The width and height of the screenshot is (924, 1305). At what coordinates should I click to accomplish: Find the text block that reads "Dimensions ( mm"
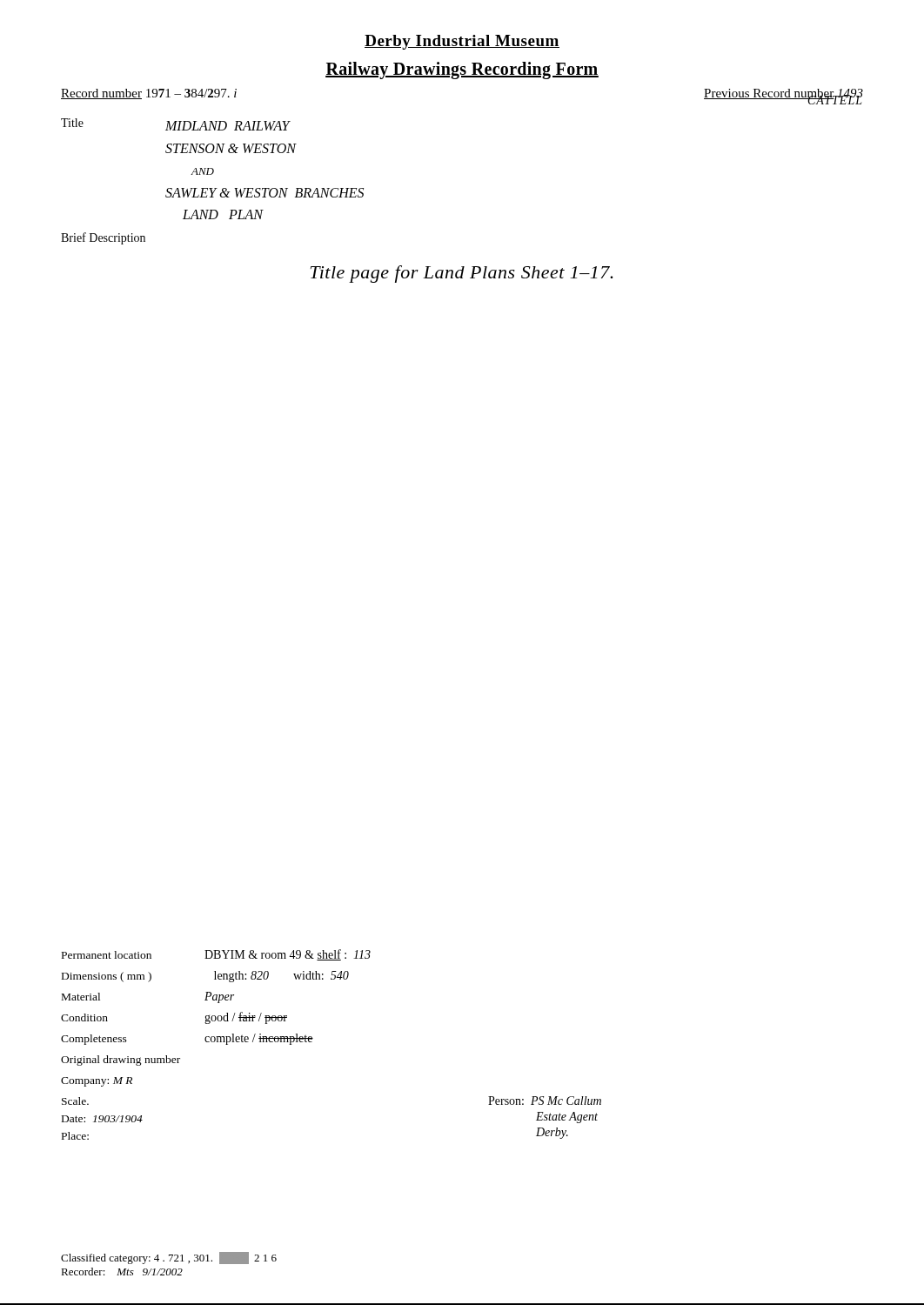205,976
